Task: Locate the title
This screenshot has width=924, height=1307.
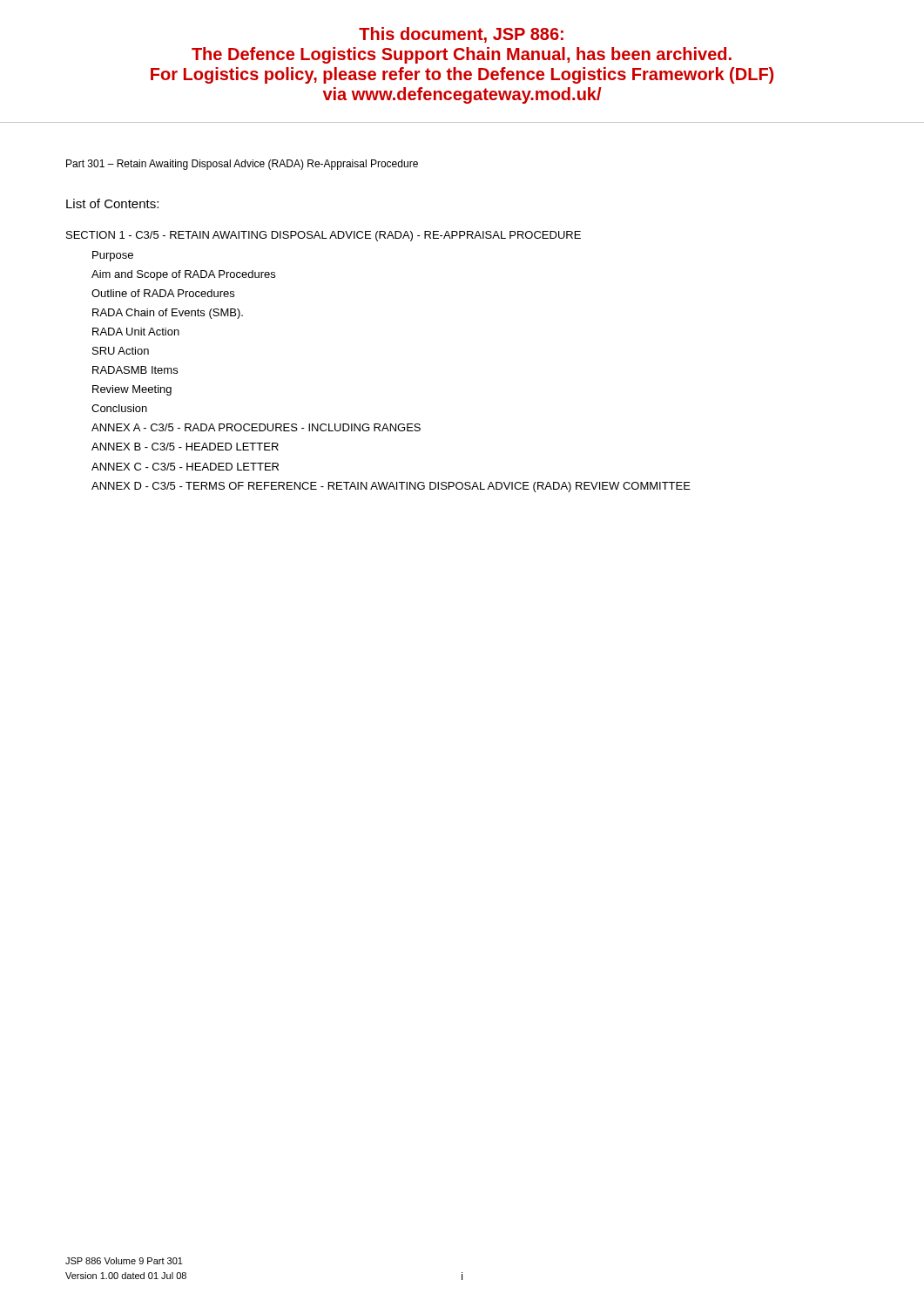Action: click(462, 65)
